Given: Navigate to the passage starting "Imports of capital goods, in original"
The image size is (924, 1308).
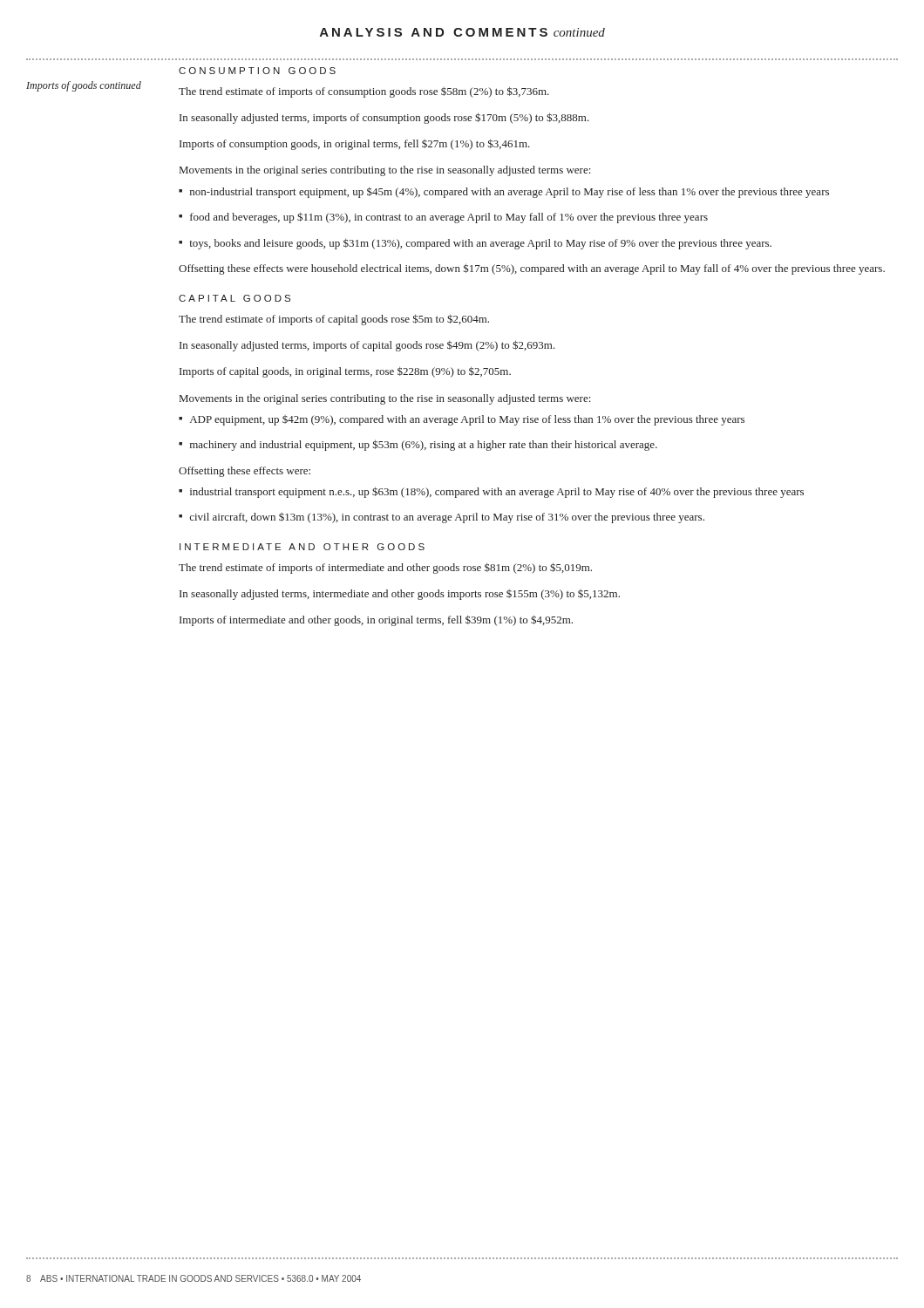Looking at the screenshot, I should coord(345,372).
